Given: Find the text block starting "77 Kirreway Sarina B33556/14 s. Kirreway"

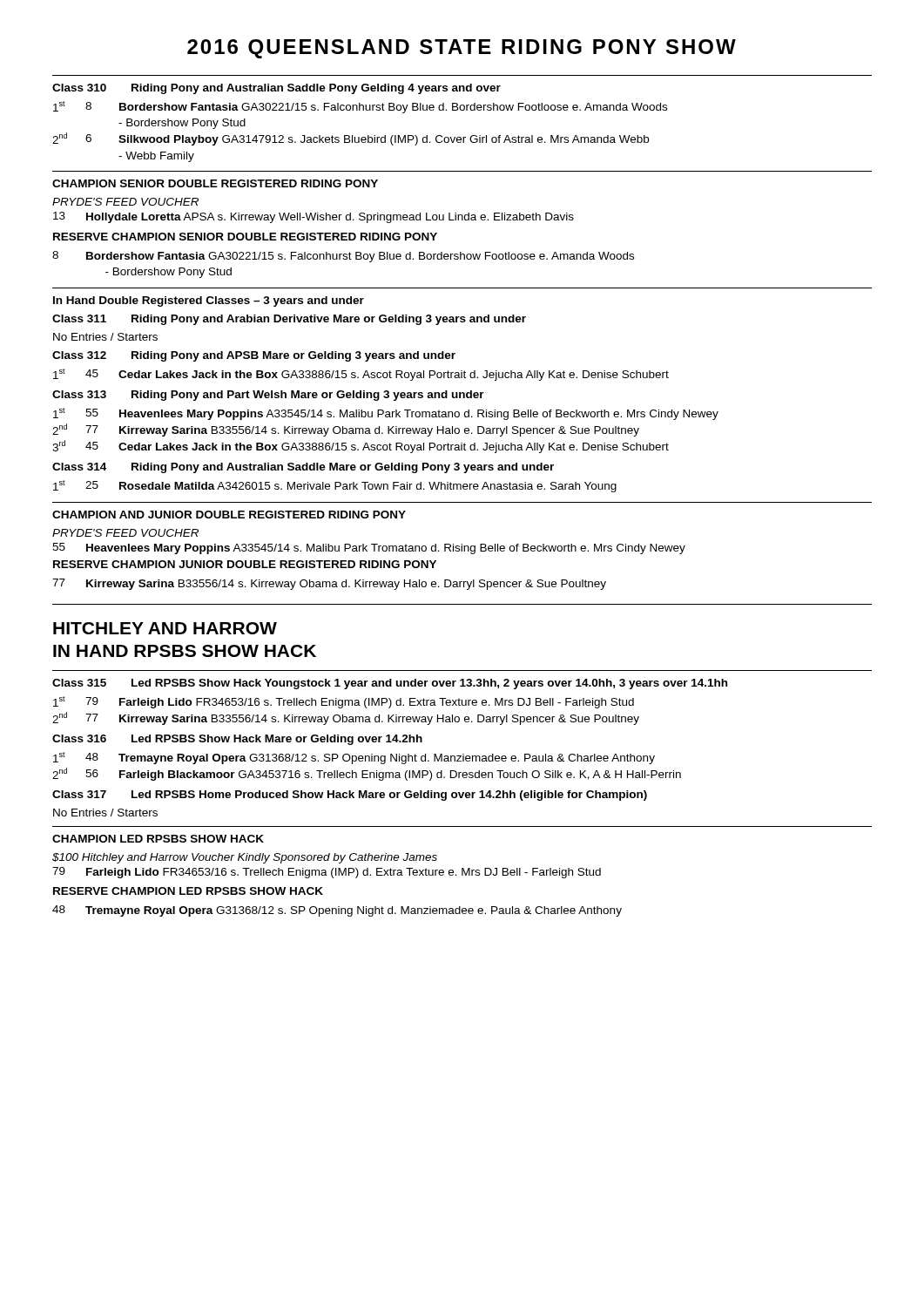Looking at the screenshot, I should coord(462,584).
